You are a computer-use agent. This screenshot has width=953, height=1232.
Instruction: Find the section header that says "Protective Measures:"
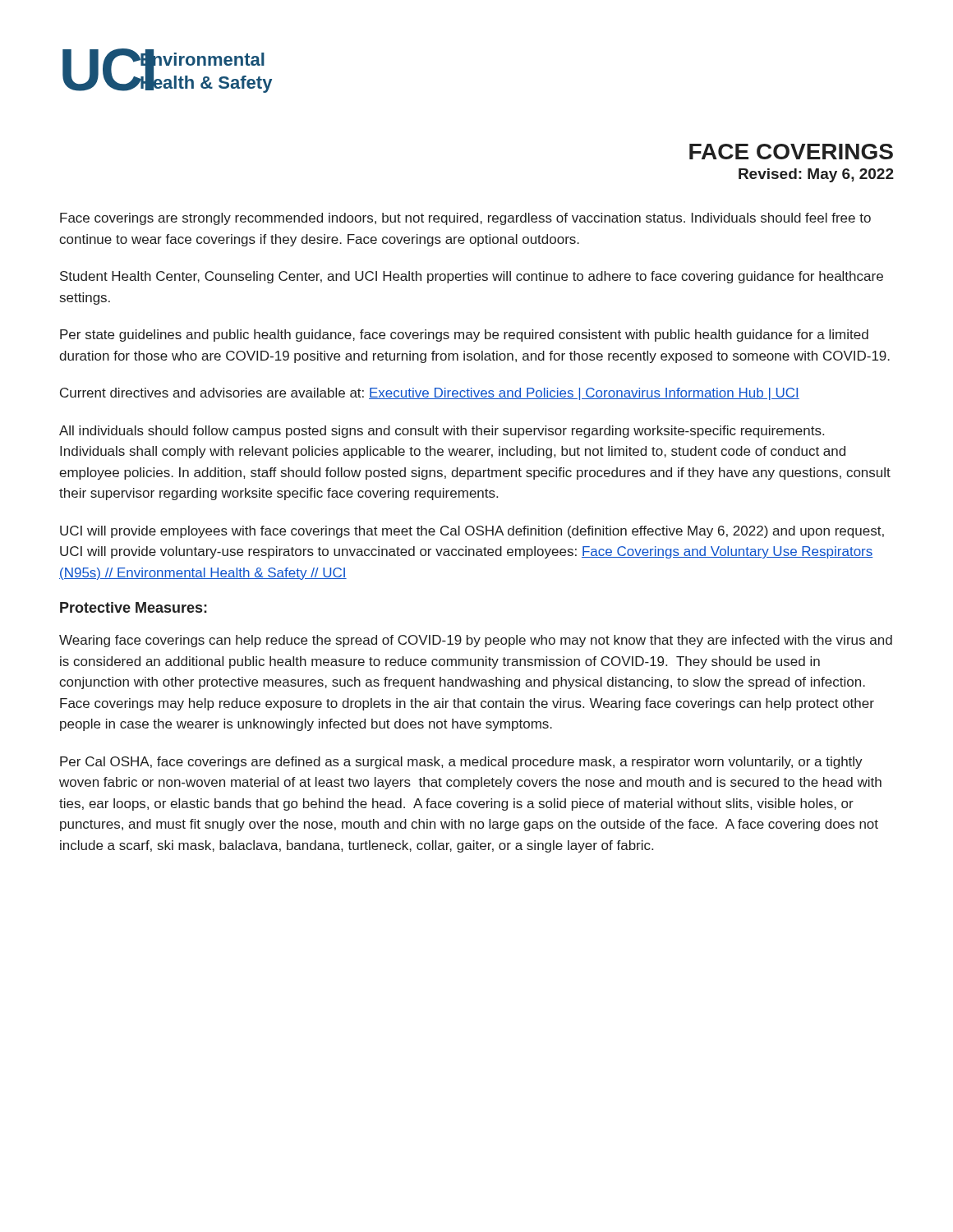(134, 608)
